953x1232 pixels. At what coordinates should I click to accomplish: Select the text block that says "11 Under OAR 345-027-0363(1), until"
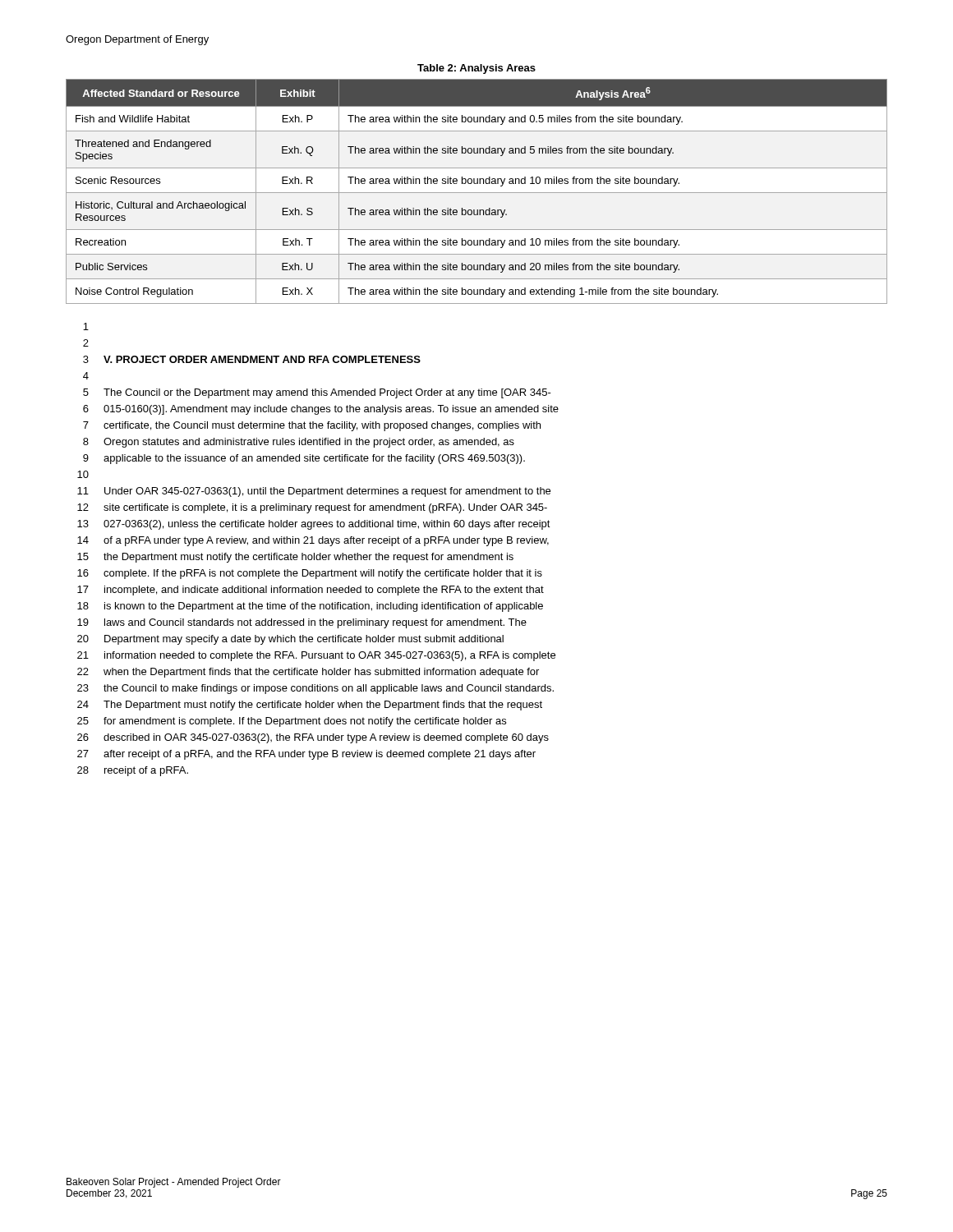pyautogui.click(x=476, y=631)
